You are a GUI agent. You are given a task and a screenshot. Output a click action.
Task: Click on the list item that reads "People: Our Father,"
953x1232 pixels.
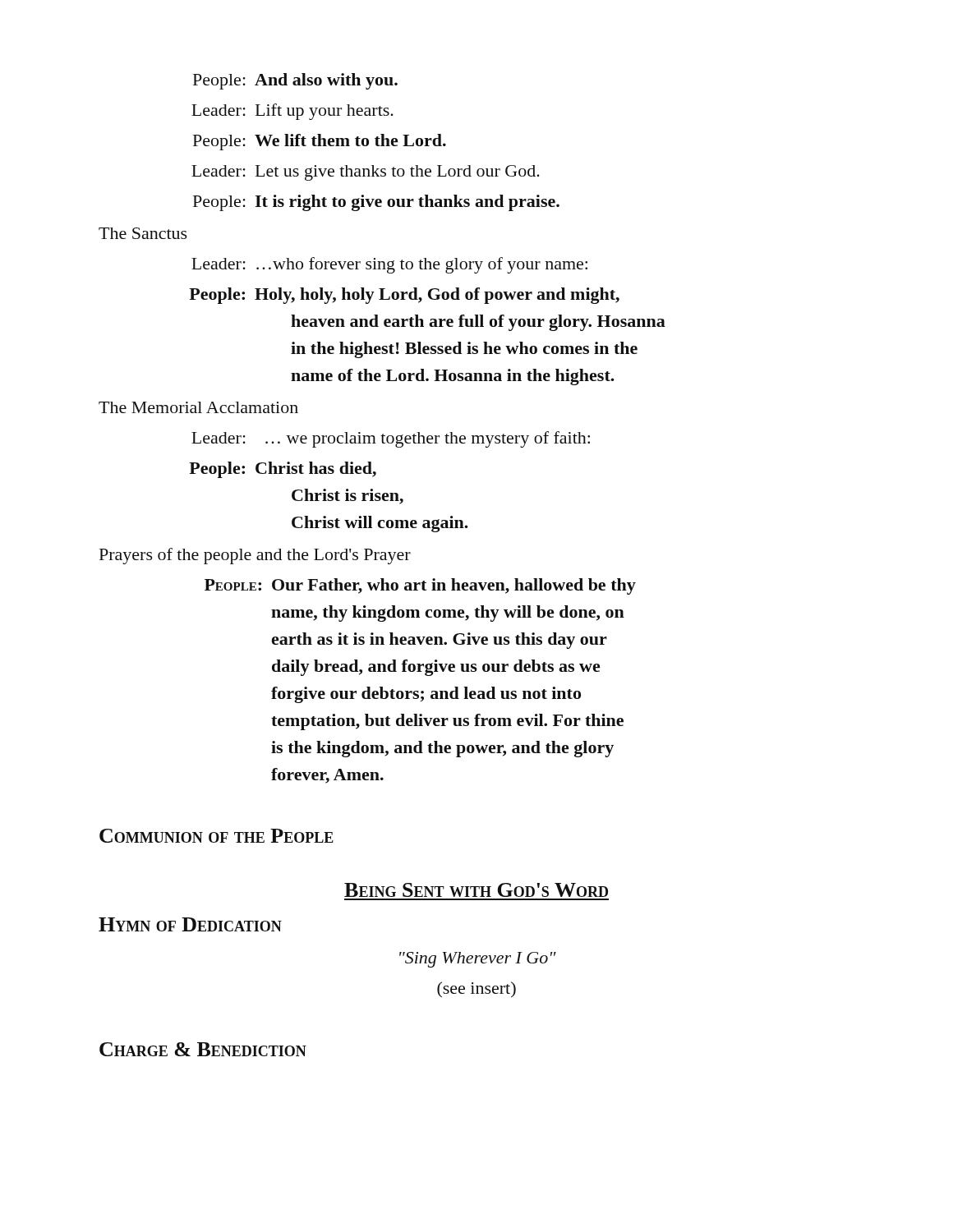pyautogui.click(x=404, y=679)
